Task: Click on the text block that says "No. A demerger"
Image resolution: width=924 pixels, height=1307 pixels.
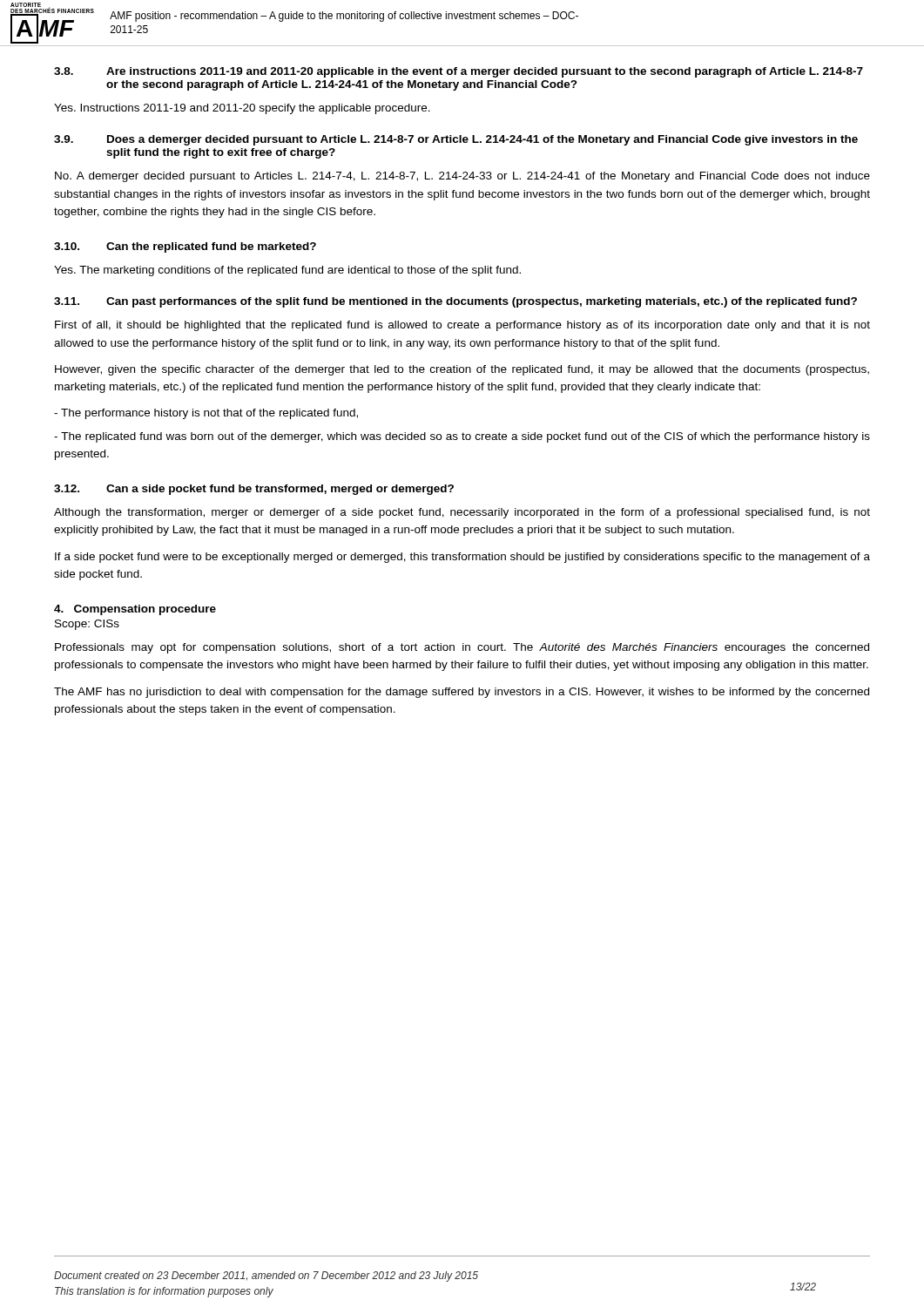Action: coord(462,193)
